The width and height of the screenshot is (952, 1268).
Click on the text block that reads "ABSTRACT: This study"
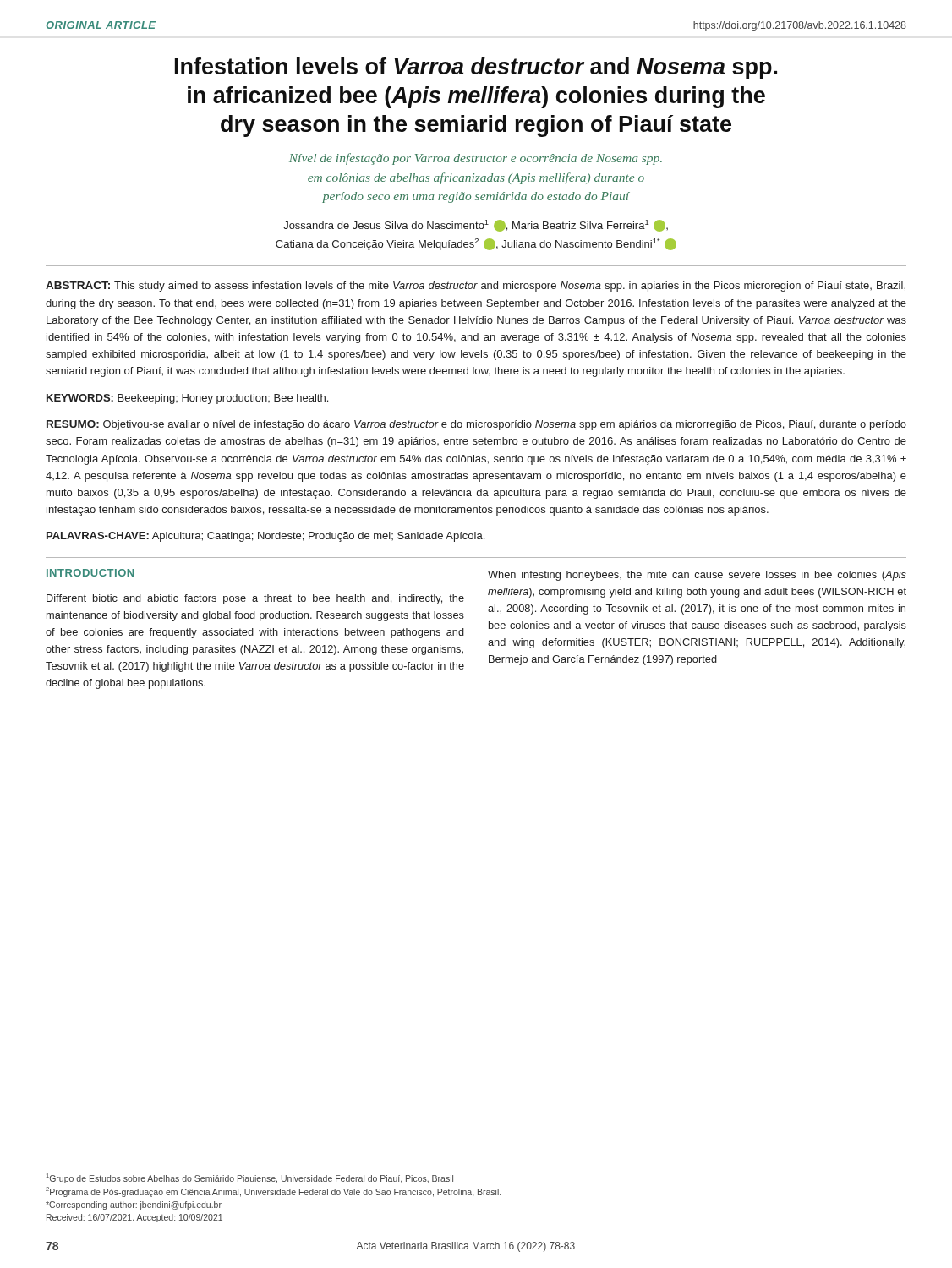pyautogui.click(x=476, y=328)
